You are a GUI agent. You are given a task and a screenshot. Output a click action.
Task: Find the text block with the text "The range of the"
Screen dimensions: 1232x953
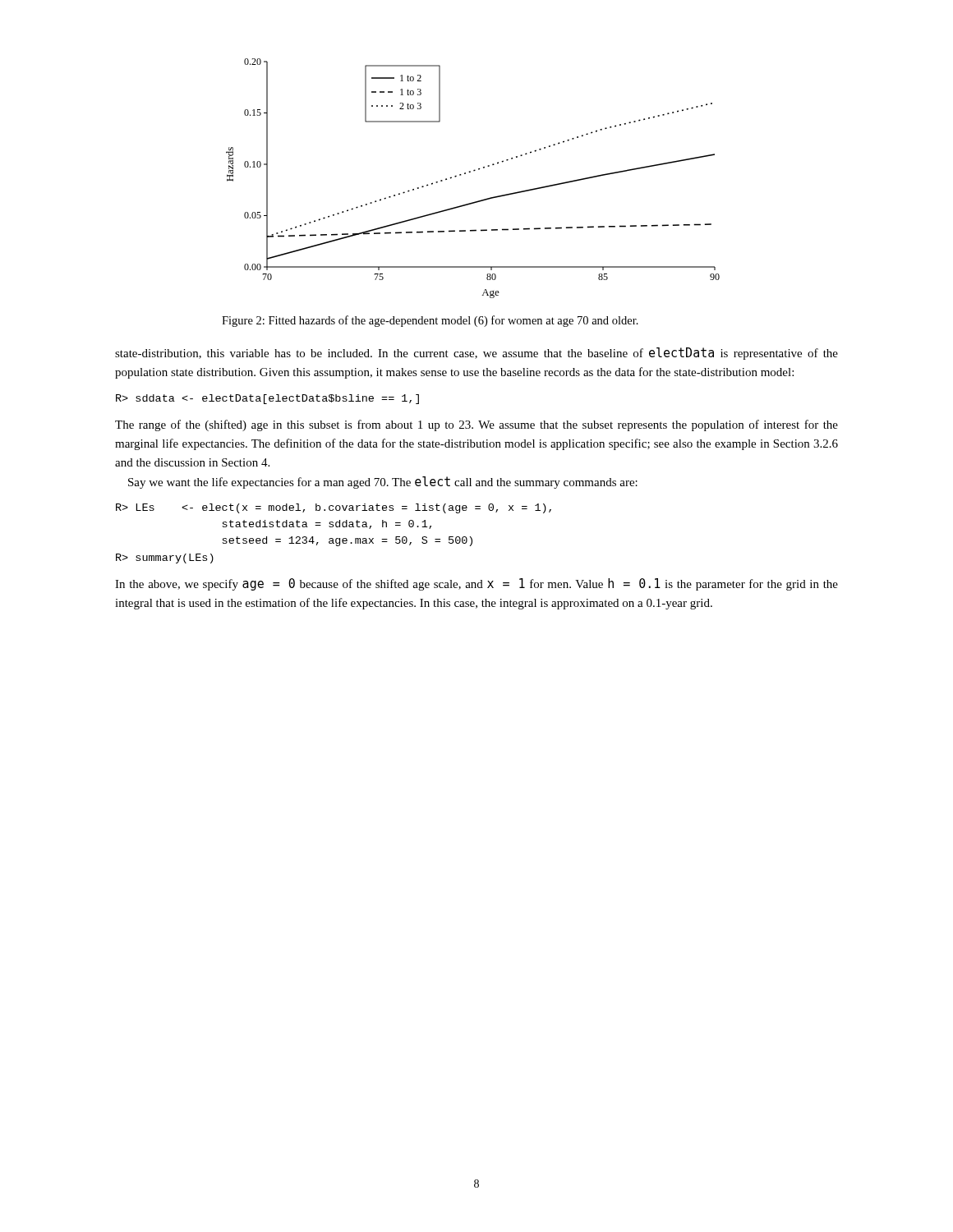point(476,453)
